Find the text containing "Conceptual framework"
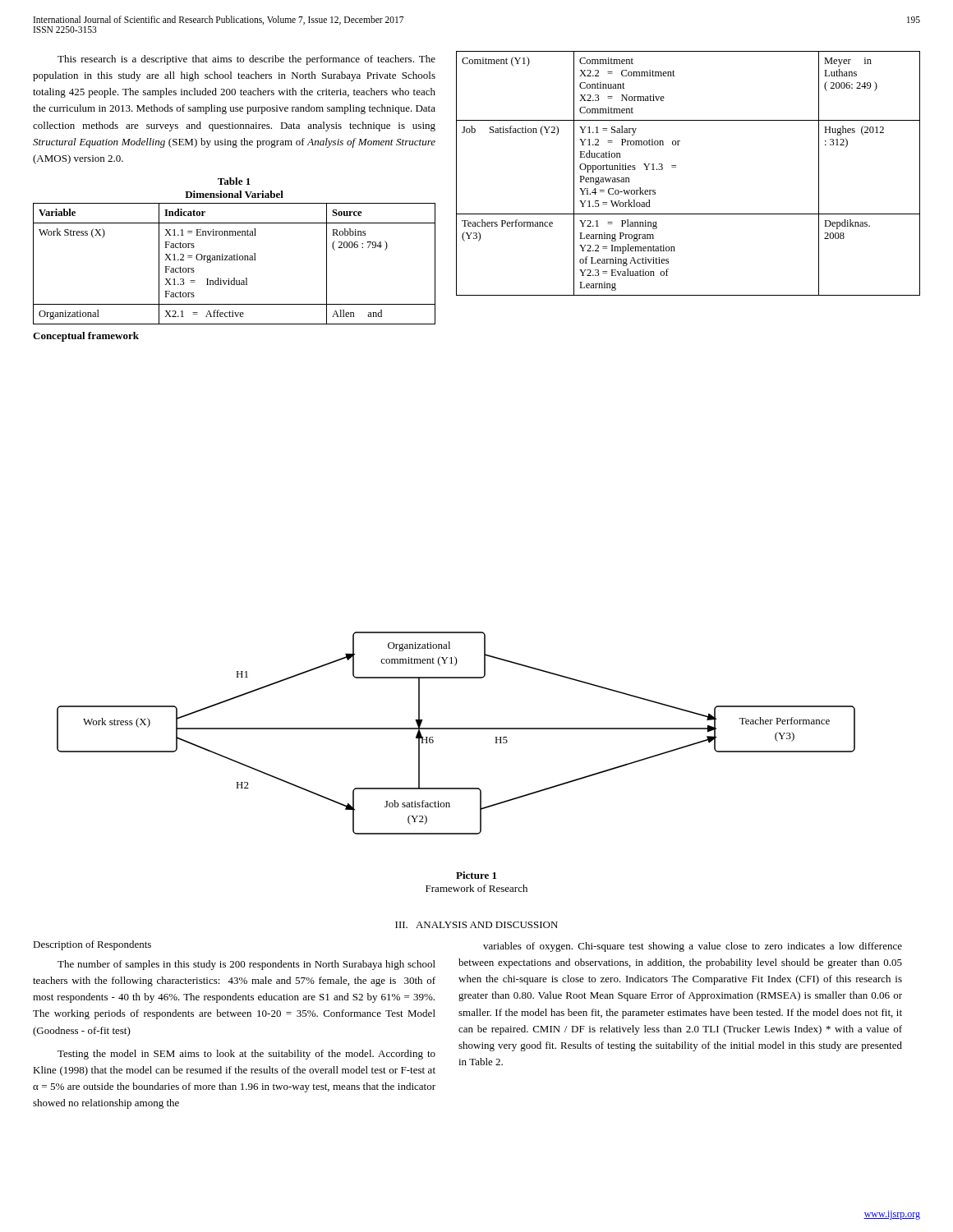This screenshot has width=953, height=1232. coord(86,335)
